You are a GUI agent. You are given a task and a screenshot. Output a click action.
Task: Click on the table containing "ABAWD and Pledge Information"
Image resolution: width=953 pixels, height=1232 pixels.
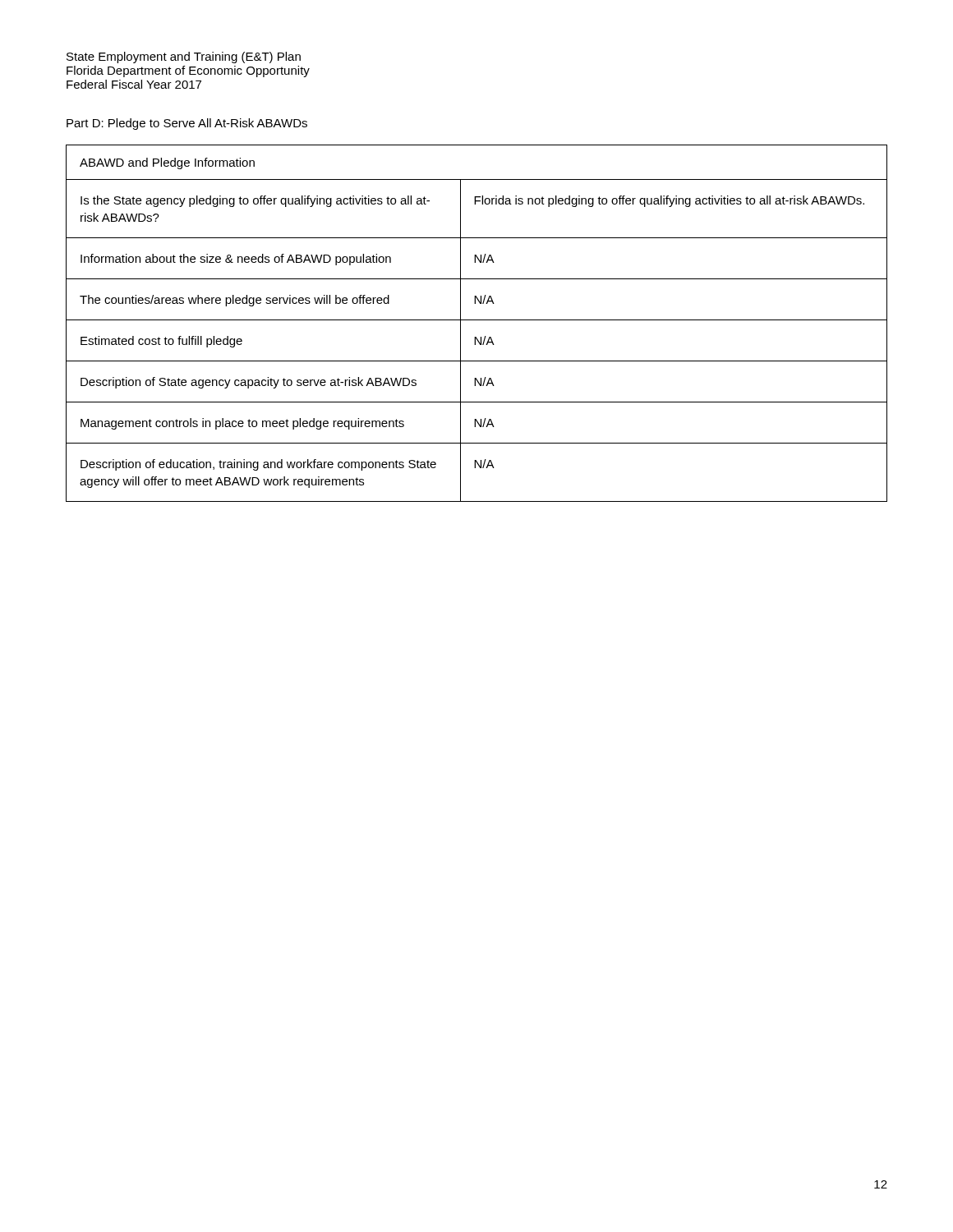[476, 323]
